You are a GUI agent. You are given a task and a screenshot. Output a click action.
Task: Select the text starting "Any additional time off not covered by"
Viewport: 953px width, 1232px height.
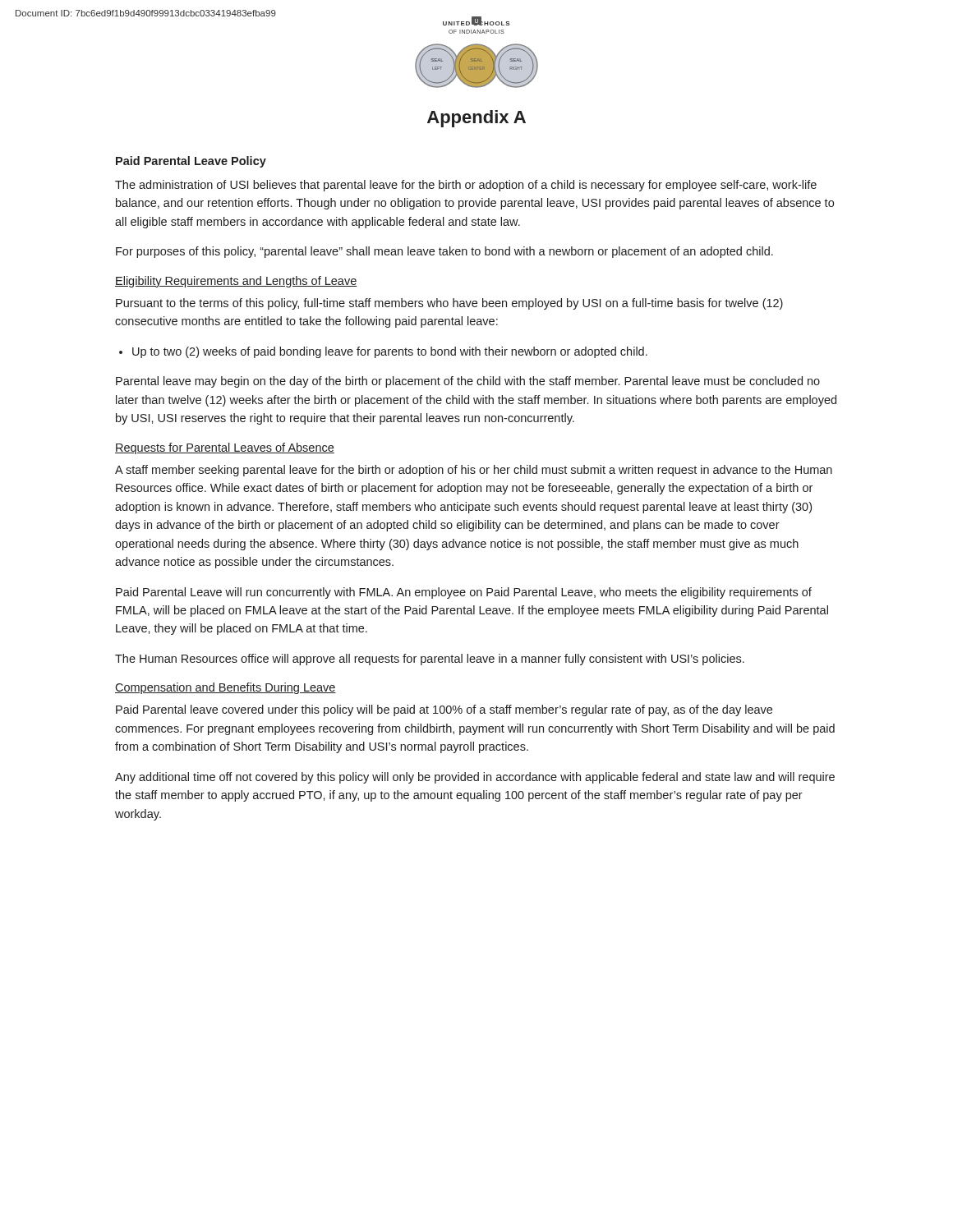475,795
